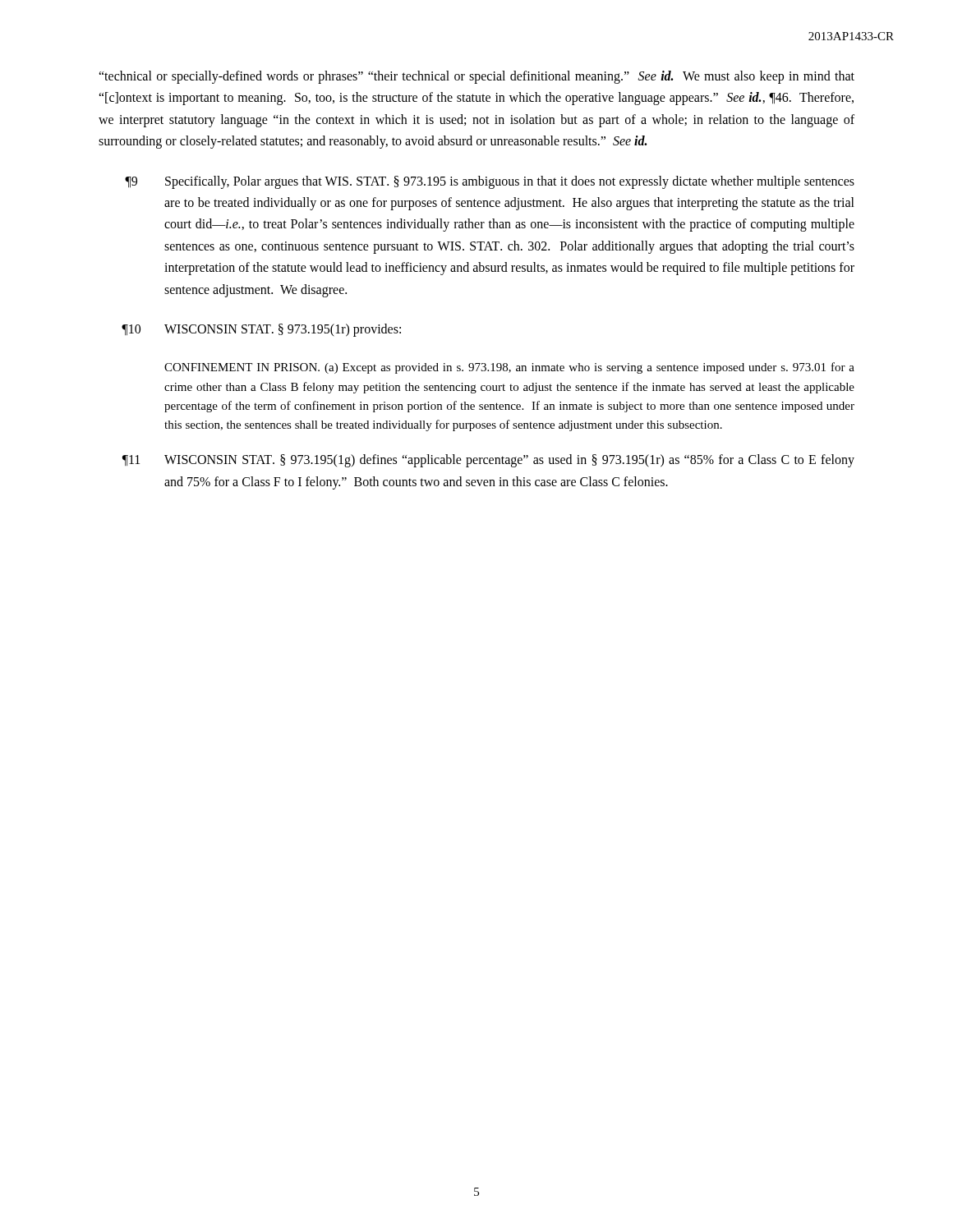Viewport: 953px width, 1232px height.
Task: Click where it says "¶10 WISCONSIN STAT. § 973.195(1r) provides:"
Action: [x=261, y=330]
